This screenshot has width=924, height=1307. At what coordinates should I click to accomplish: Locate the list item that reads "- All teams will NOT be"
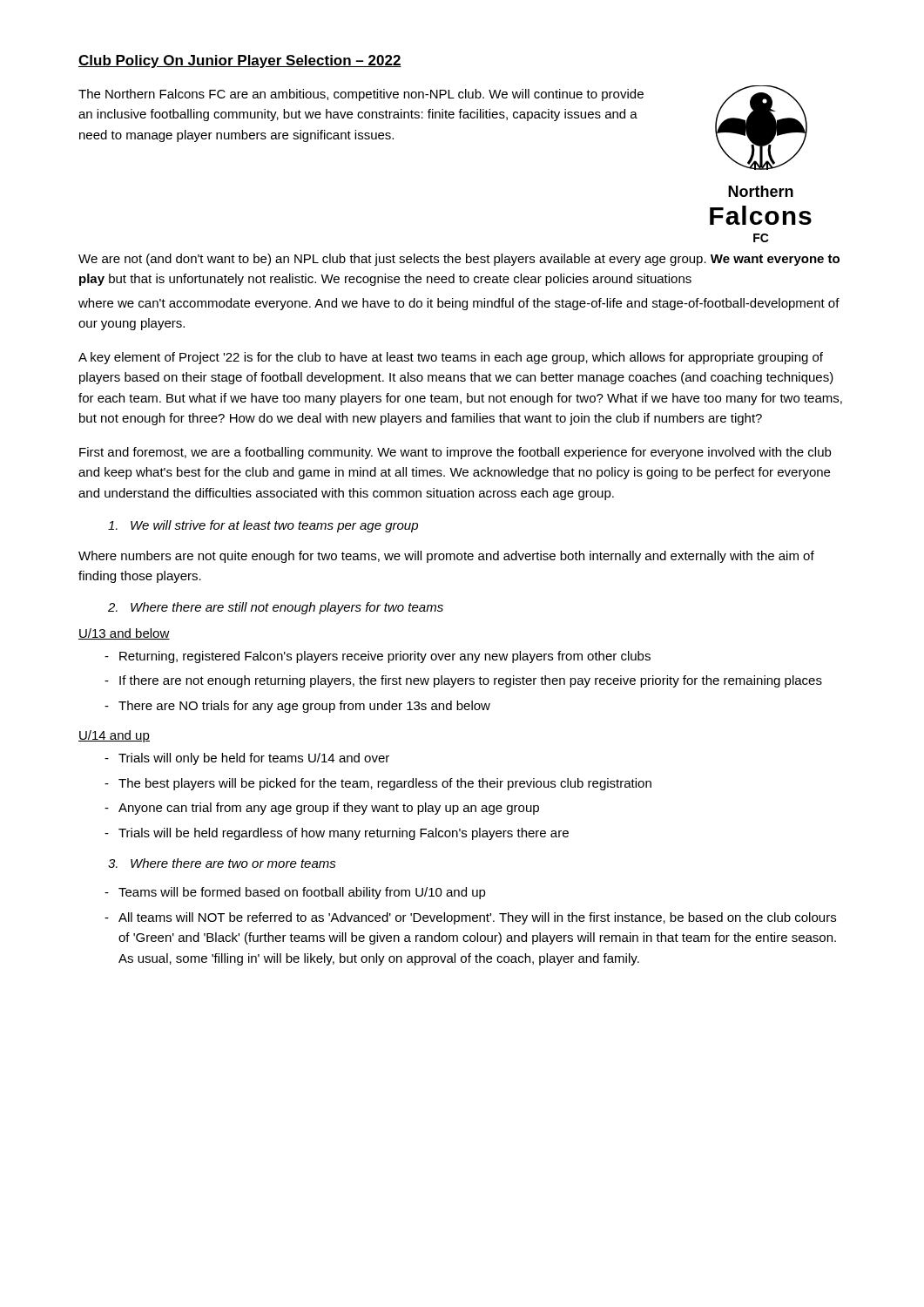coord(475,937)
